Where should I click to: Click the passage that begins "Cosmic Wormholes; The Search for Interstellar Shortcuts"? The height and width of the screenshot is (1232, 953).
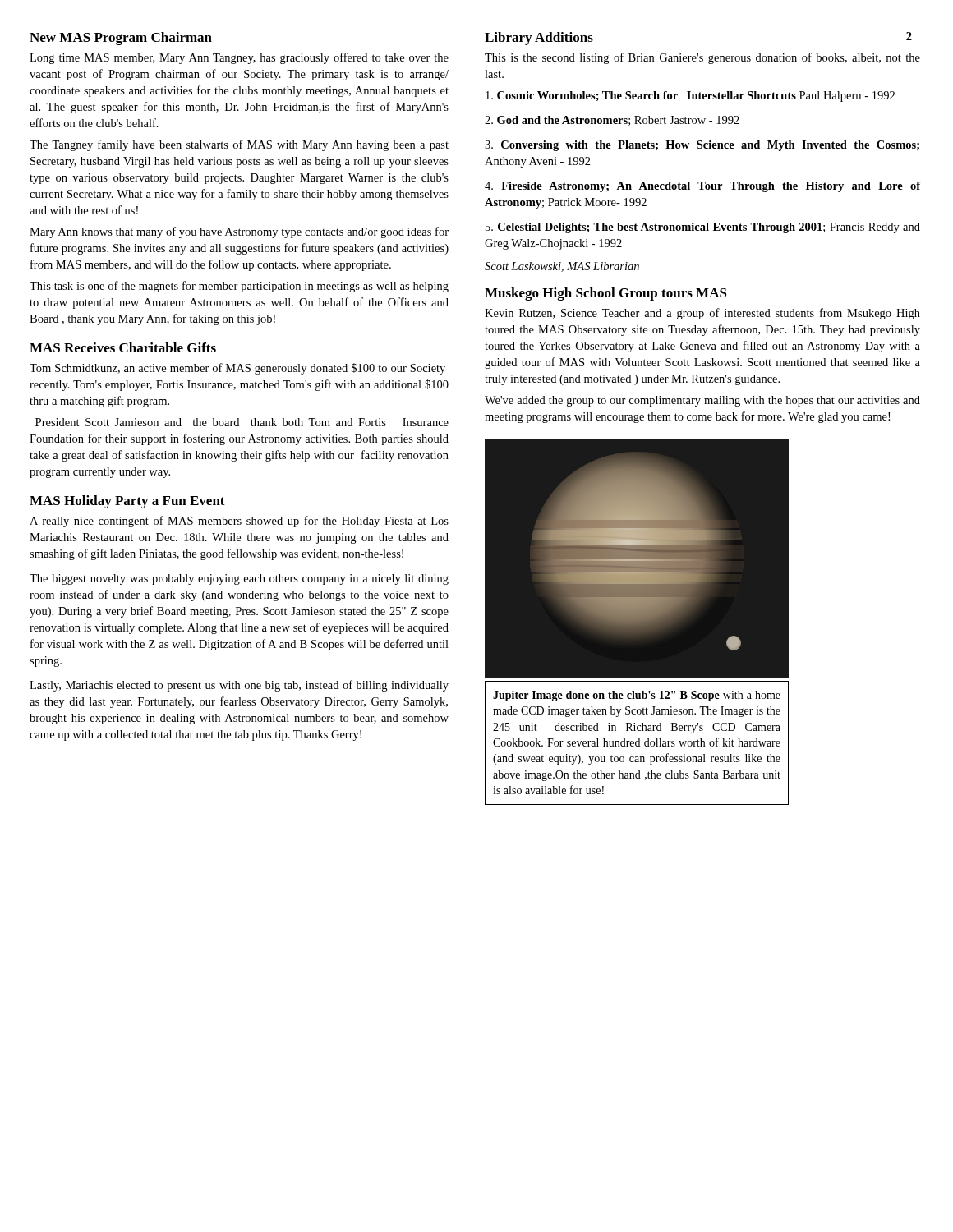(x=690, y=95)
